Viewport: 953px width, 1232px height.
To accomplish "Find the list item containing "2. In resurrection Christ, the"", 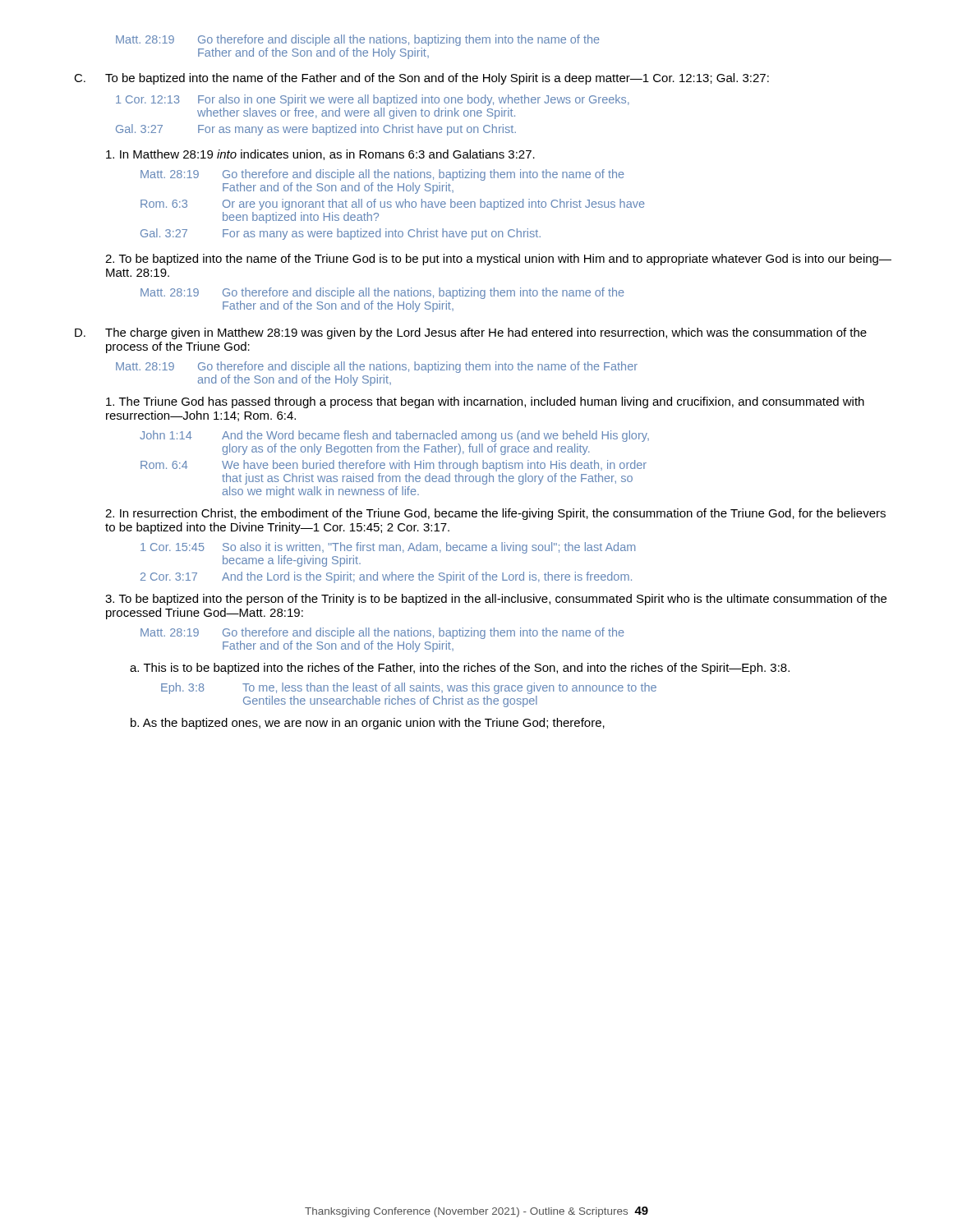I will [x=496, y=520].
